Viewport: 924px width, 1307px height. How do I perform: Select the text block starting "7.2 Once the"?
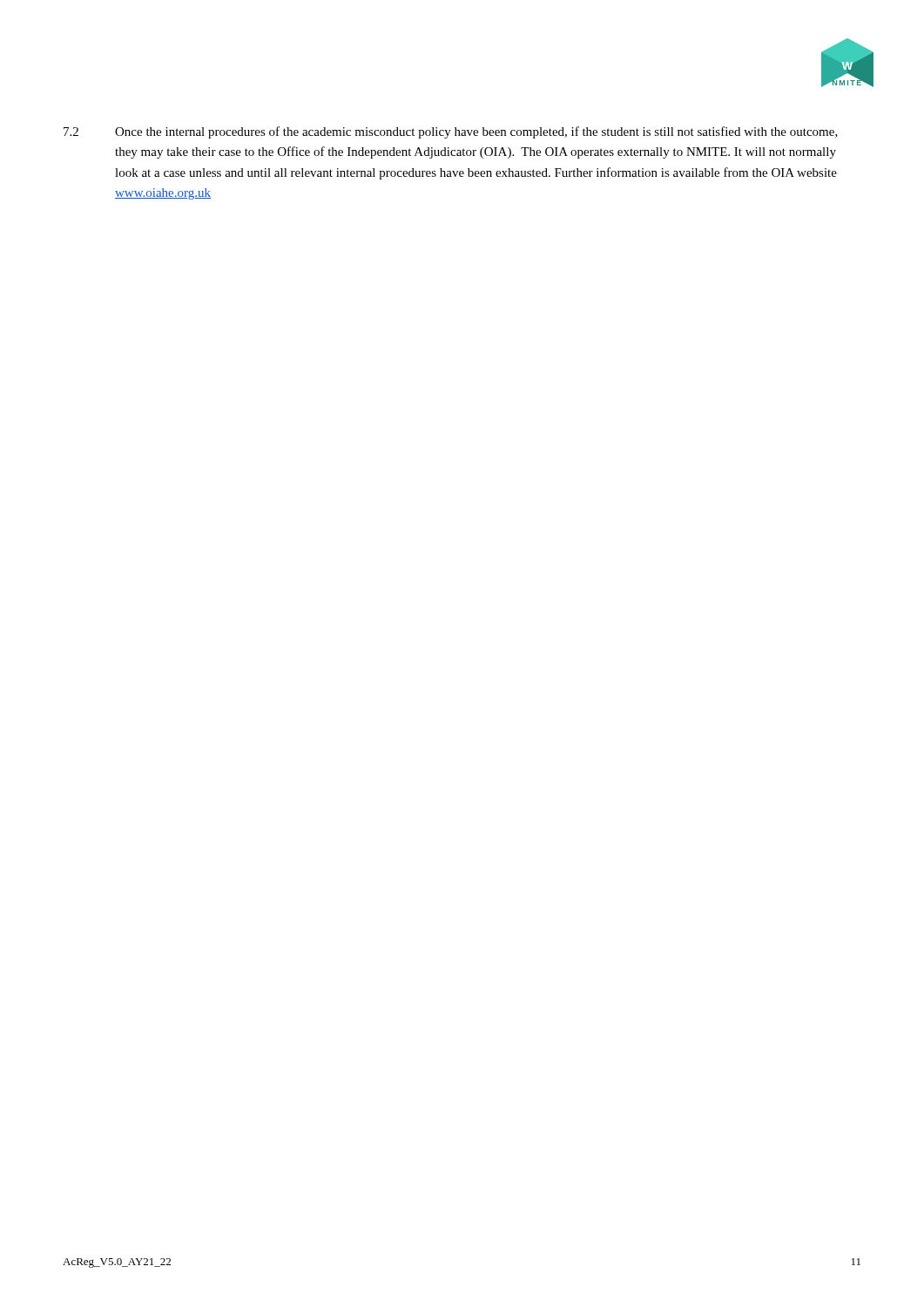point(462,162)
